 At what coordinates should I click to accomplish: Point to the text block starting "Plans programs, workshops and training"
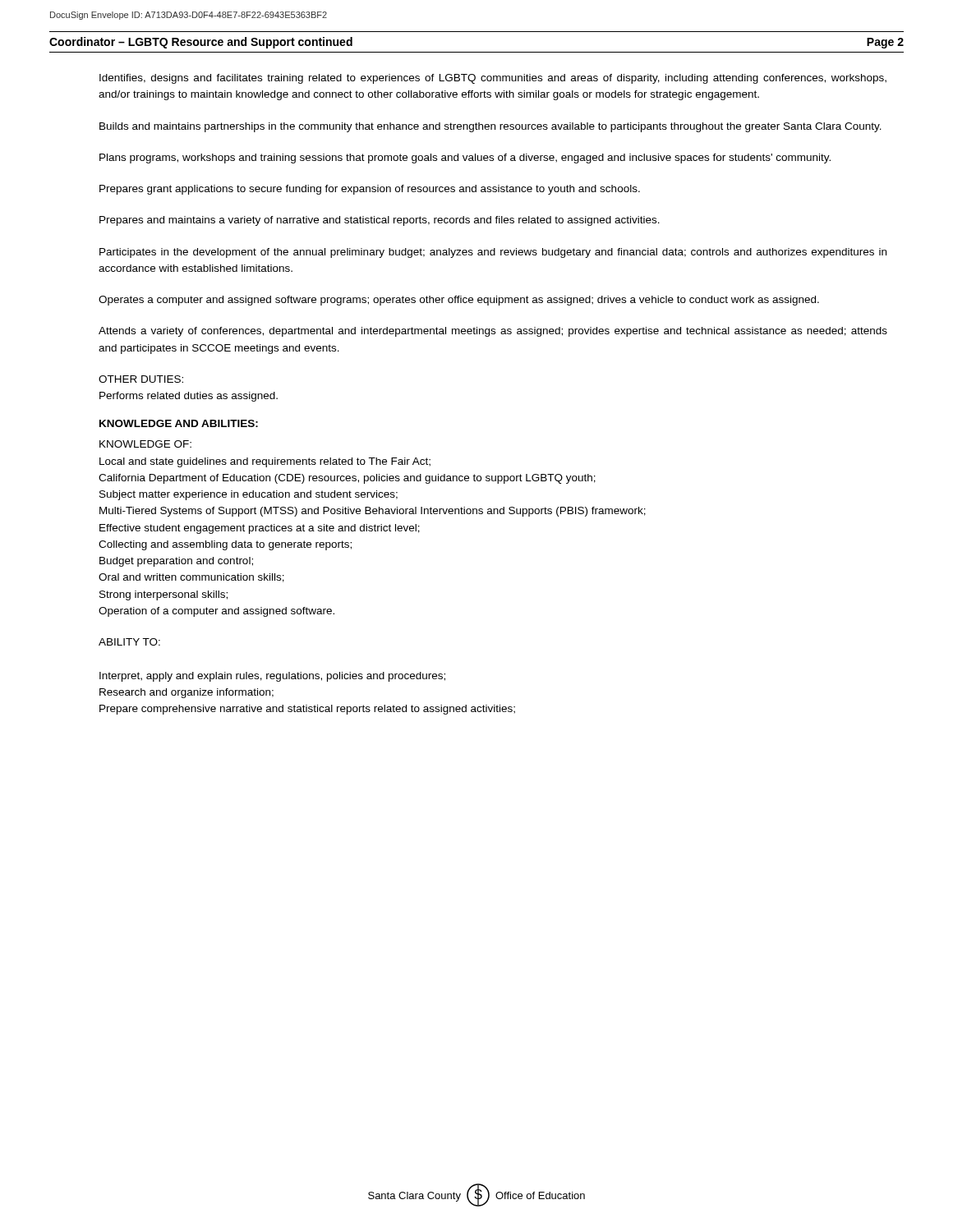pos(465,157)
